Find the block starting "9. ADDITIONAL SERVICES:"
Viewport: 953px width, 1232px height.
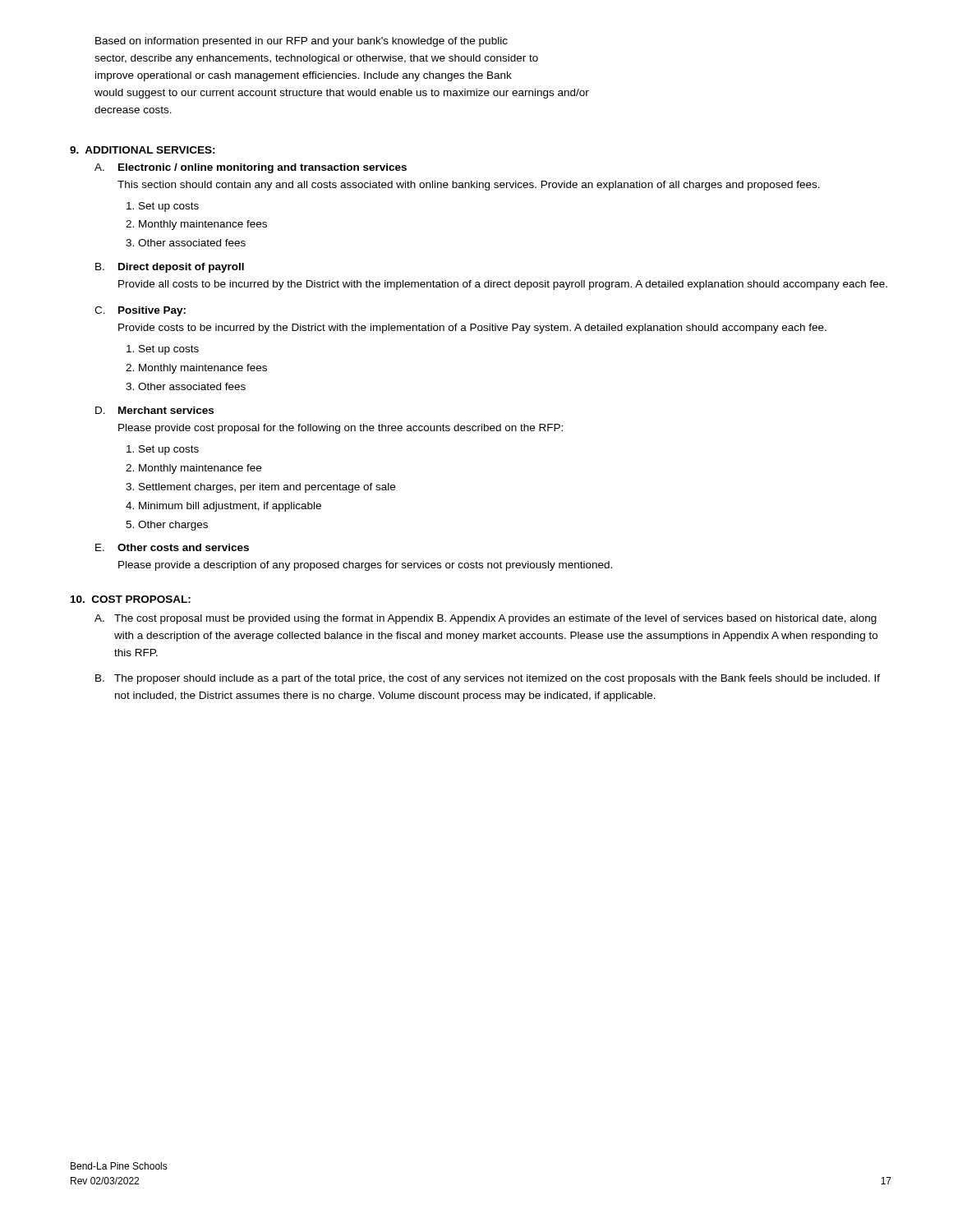click(143, 150)
